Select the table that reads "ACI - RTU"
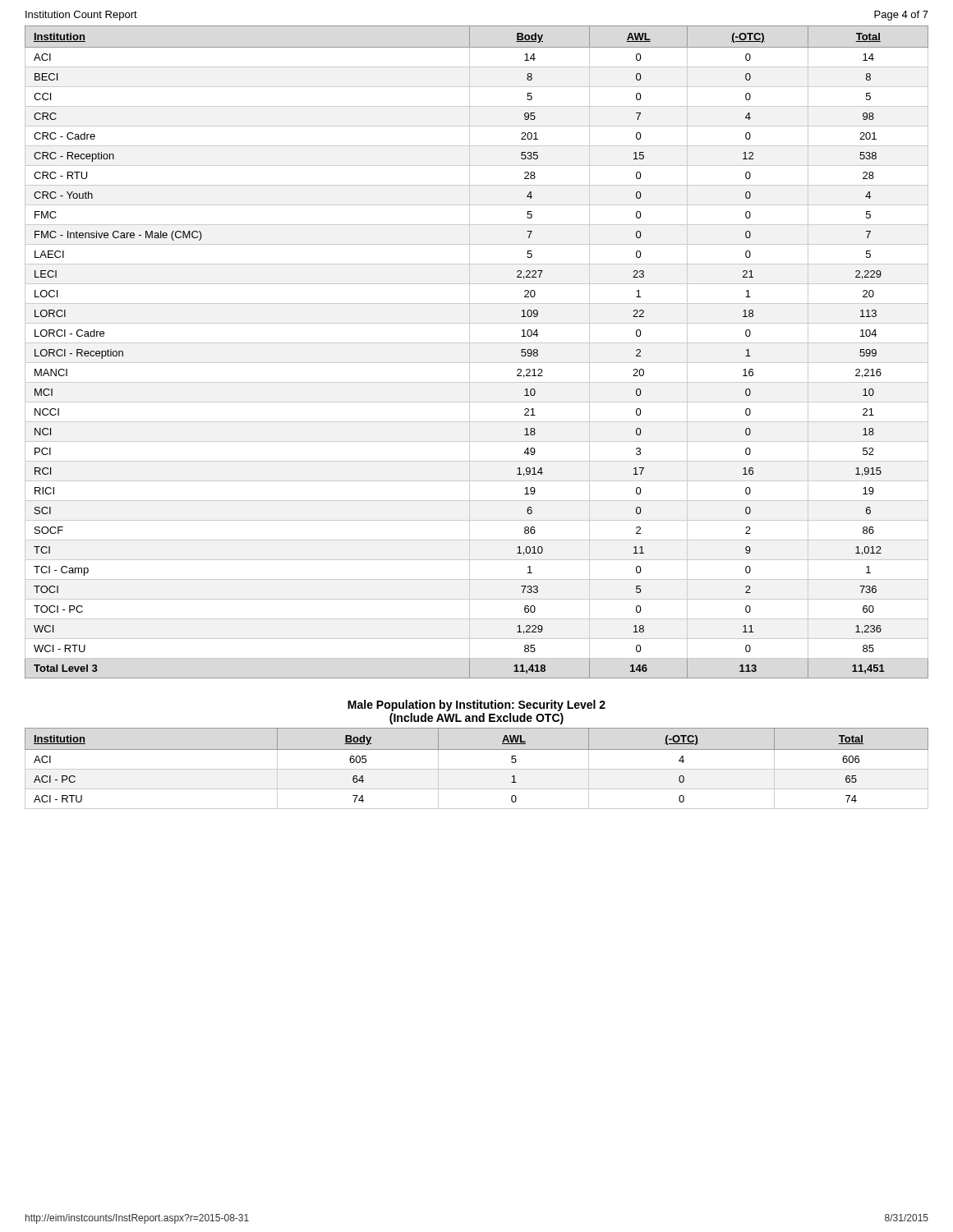This screenshot has width=953, height=1232. 476,768
